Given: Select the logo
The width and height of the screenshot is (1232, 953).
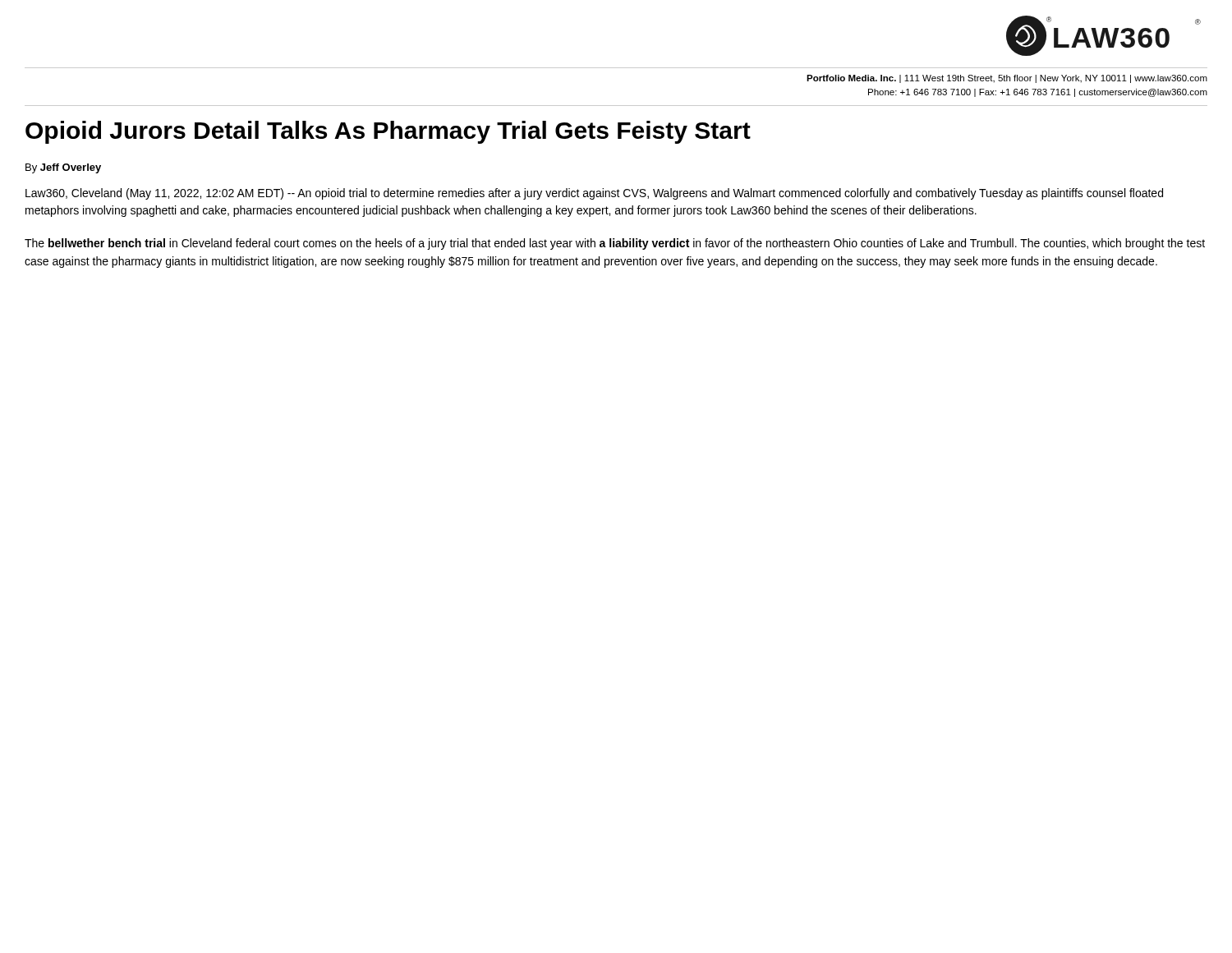Looking at the screenshot, I should click(x=1106, y=38).
